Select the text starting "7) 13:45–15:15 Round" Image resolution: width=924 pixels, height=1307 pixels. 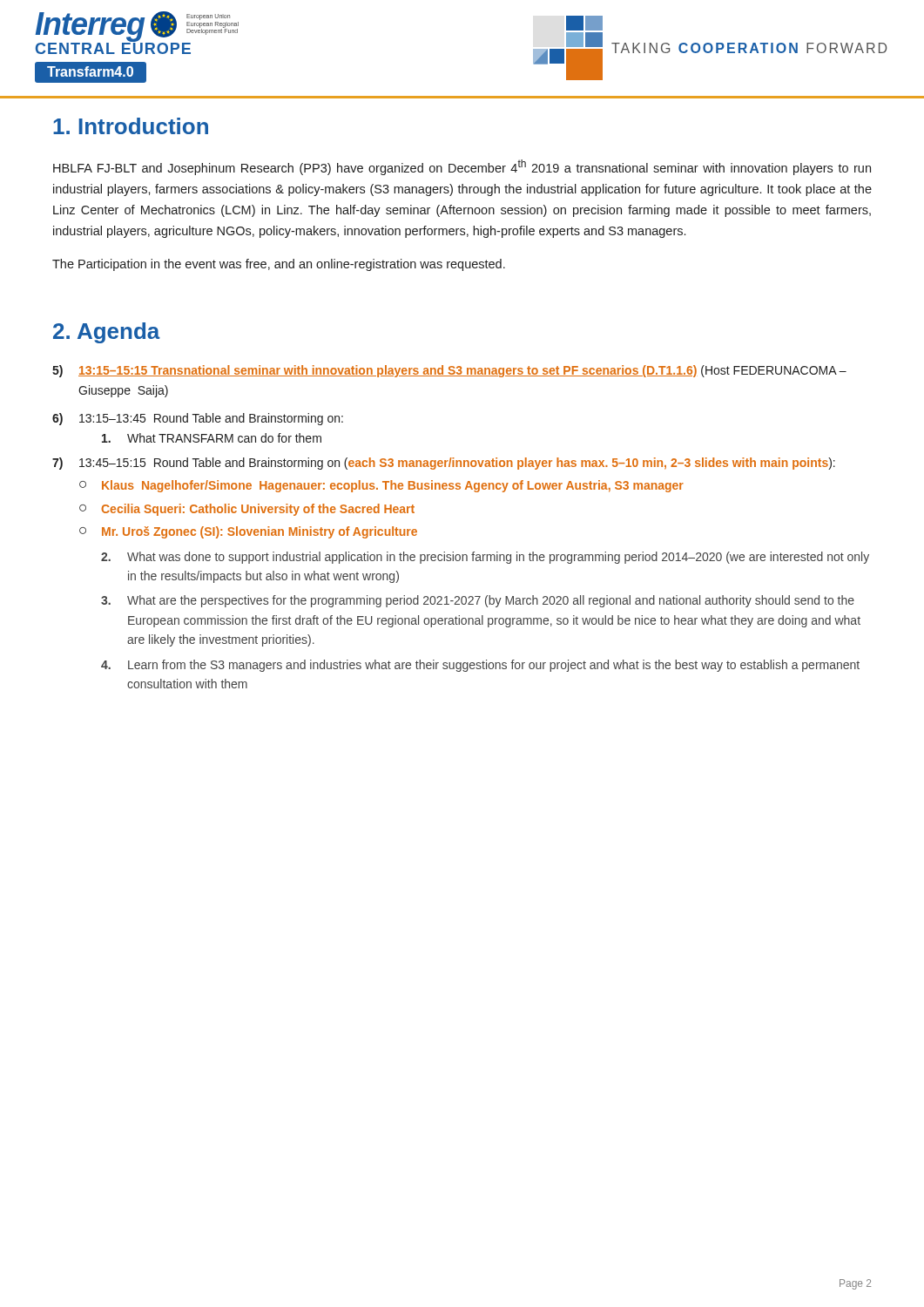click(444, 464)
